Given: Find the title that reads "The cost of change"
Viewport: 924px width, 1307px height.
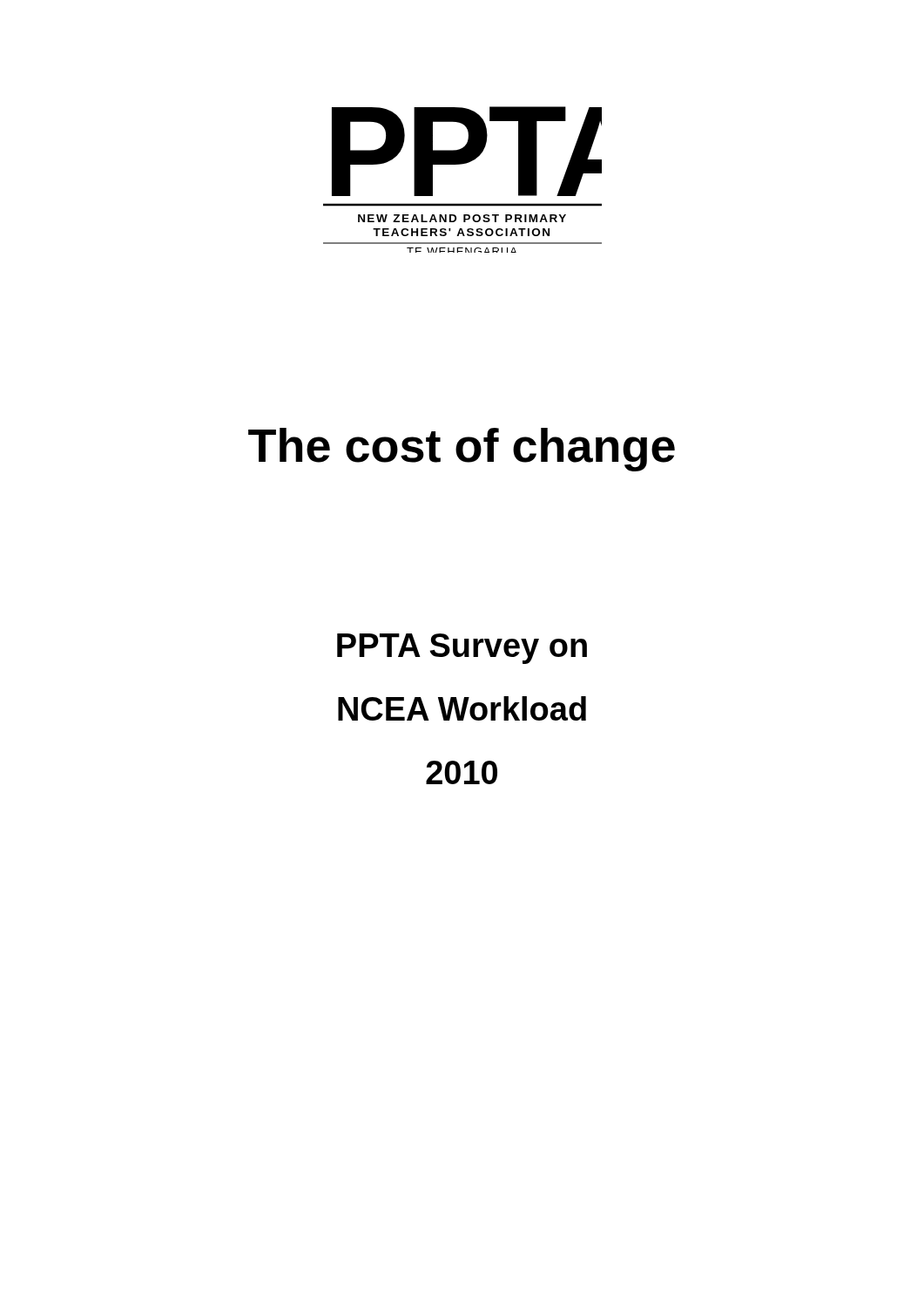Looking at the screenshot, I should pos(462,445).
